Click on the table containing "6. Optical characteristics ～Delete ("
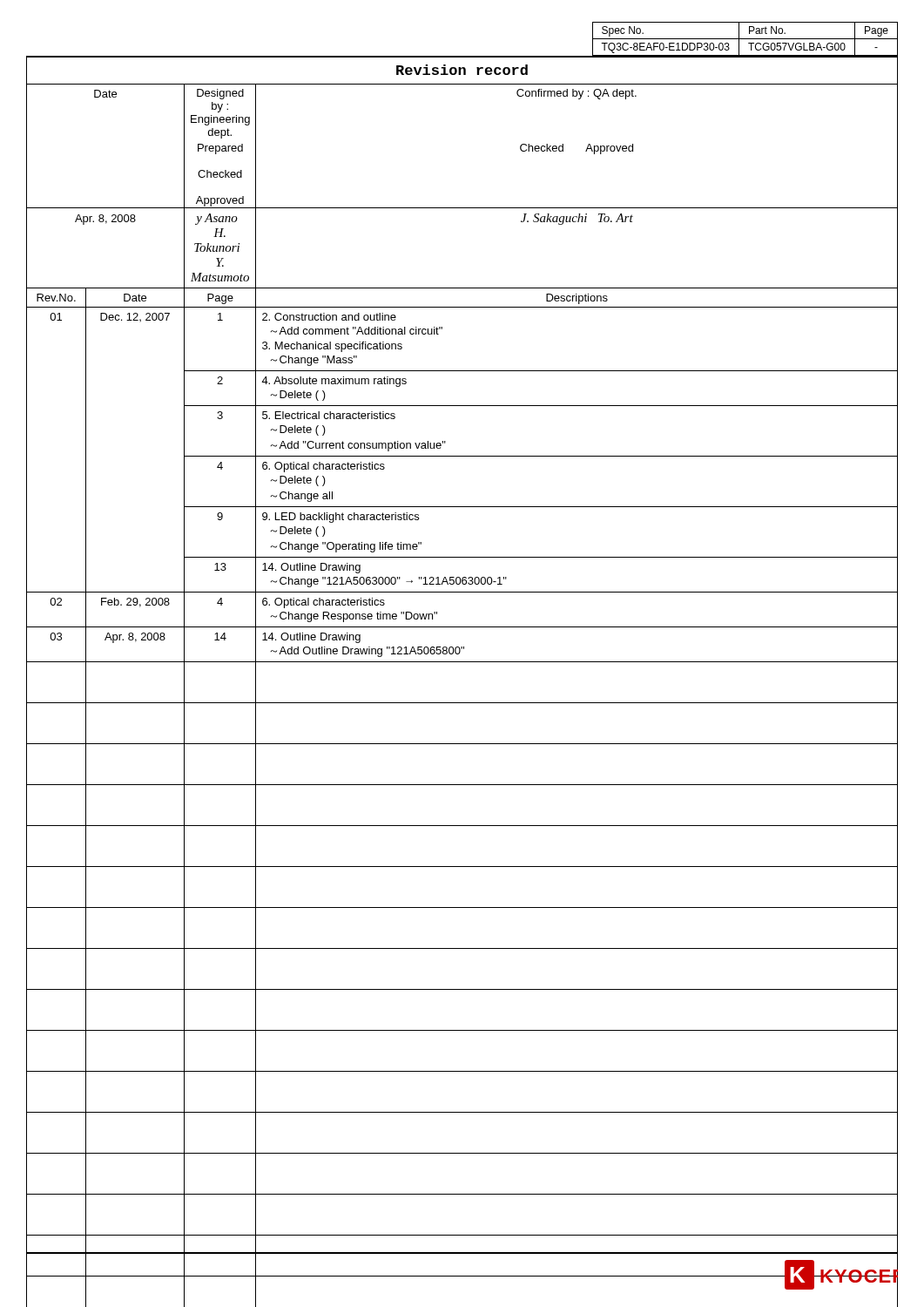Screen dimensions: 1307x924 (462, 682)
